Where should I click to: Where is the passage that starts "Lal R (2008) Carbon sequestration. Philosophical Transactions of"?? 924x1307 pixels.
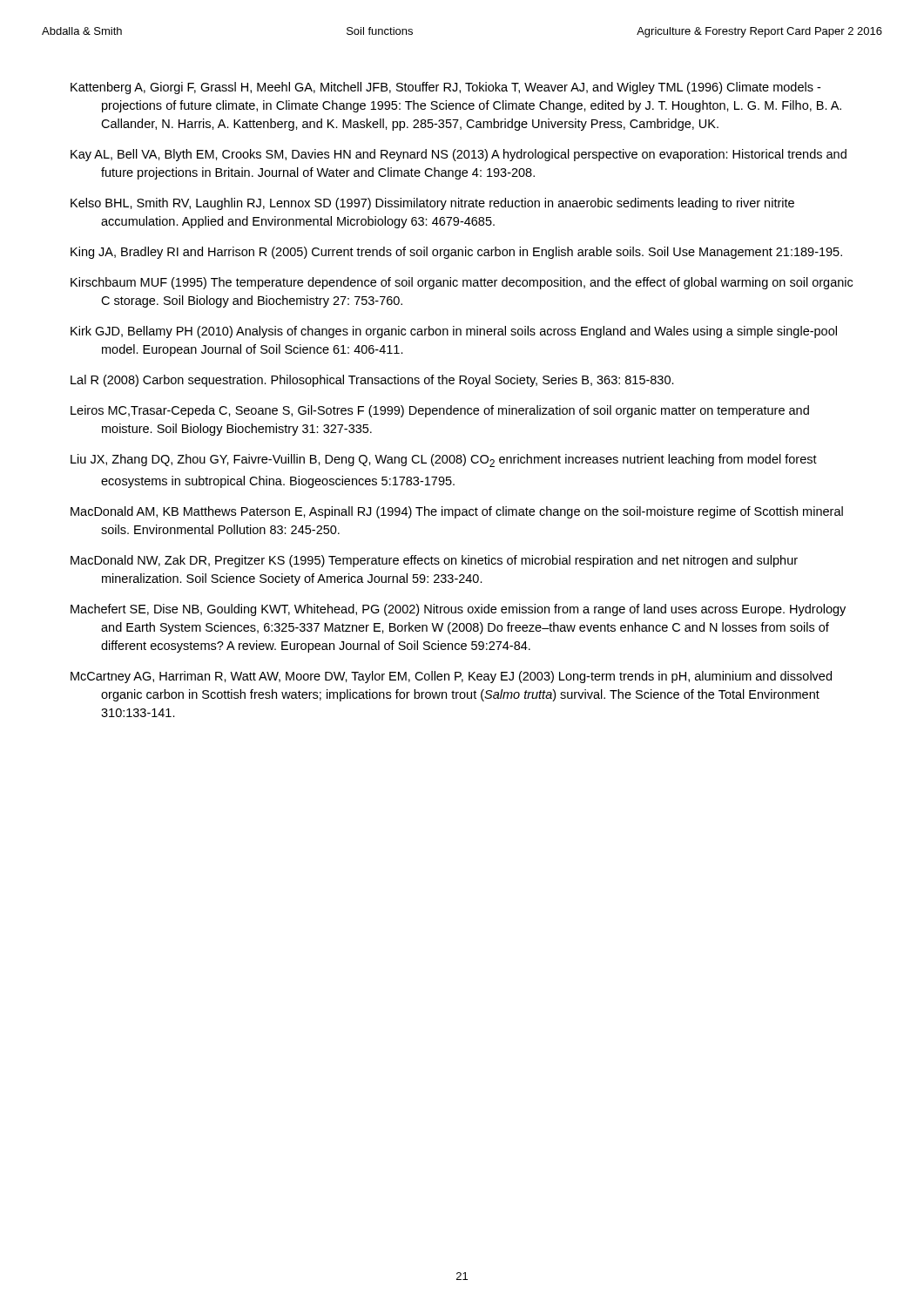coord(372,380)
